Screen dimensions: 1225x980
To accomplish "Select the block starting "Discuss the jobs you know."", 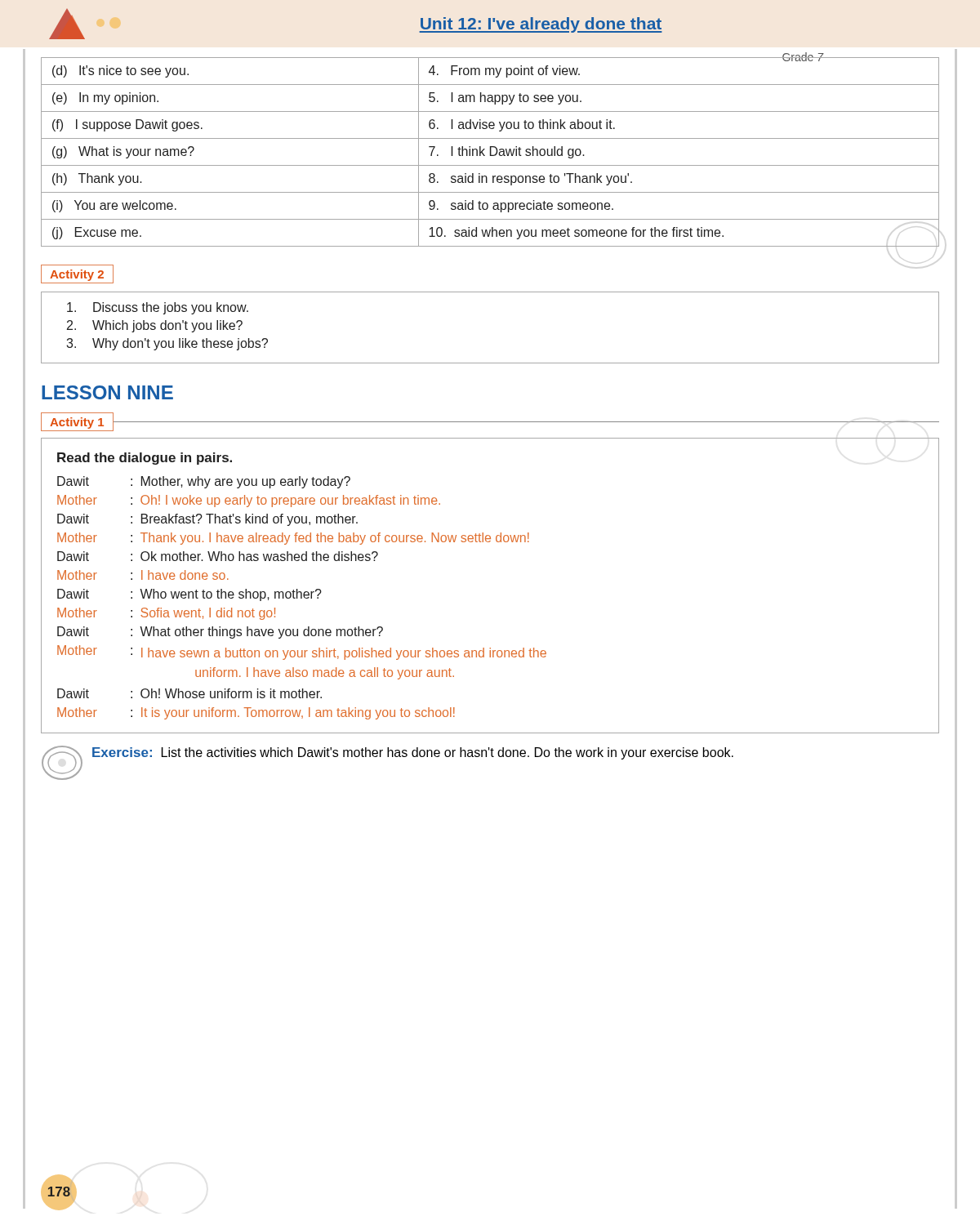I will [x=158, y=308].
